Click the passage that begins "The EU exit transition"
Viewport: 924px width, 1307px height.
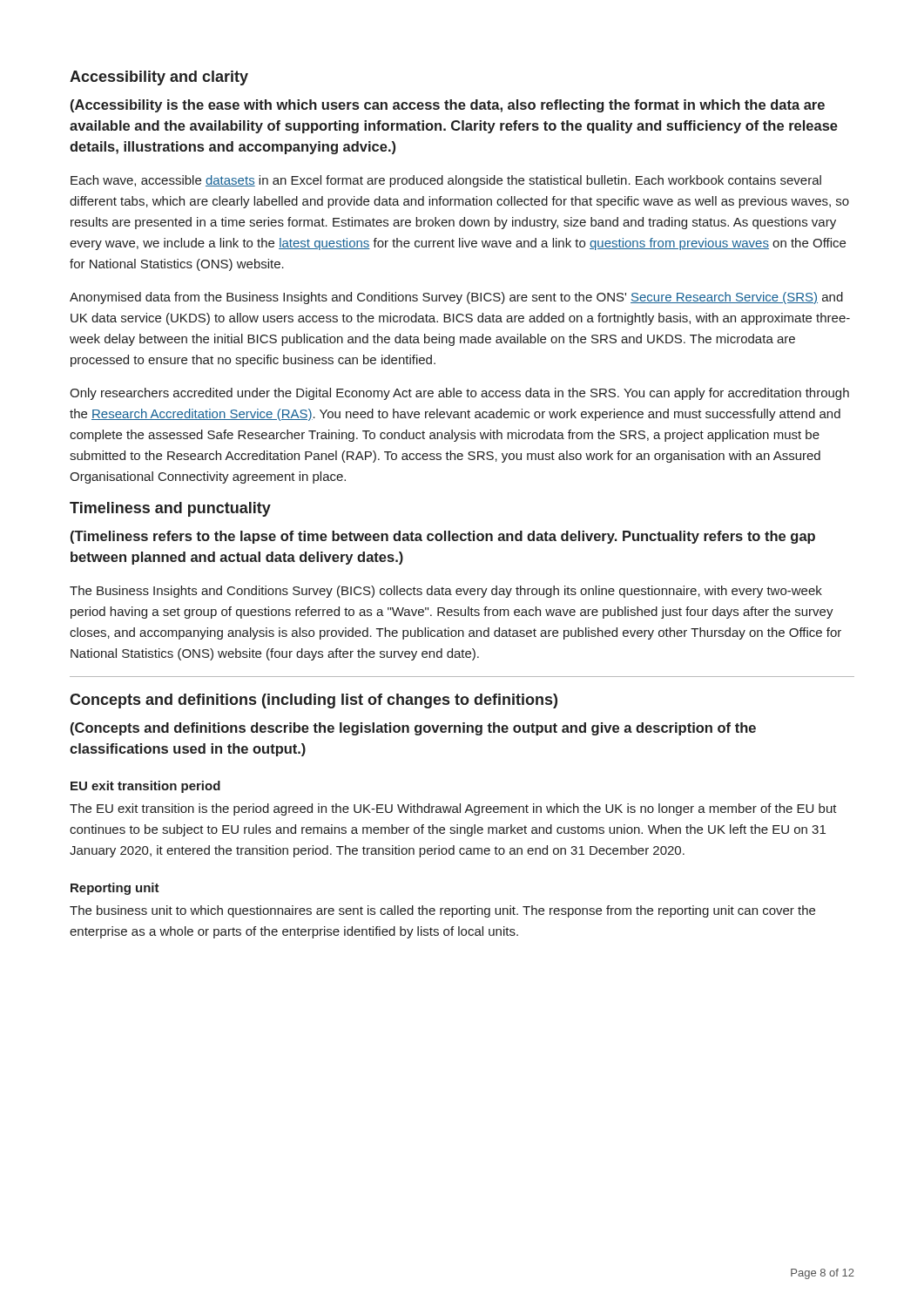(453, 829)
